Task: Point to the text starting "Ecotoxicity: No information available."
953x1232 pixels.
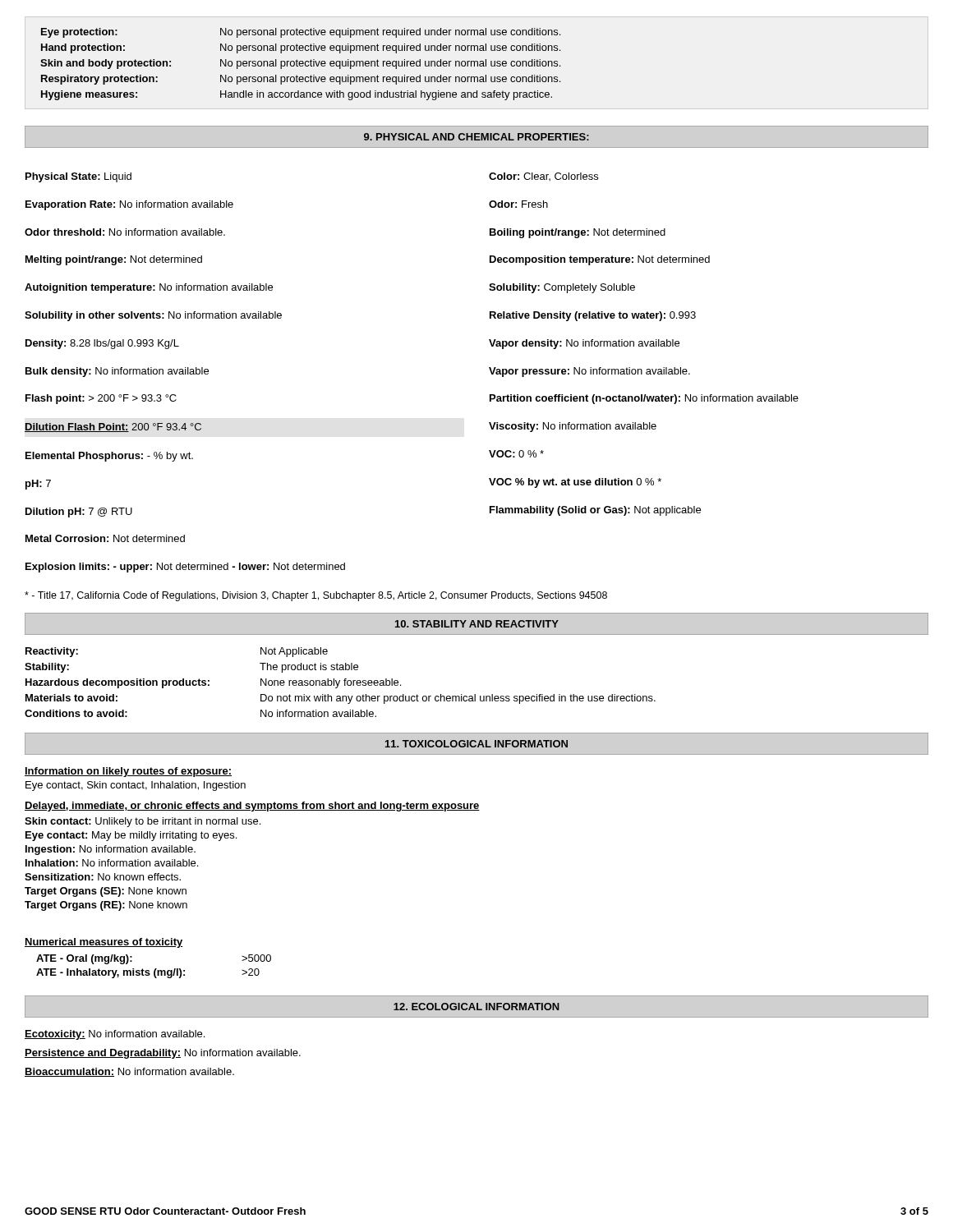Action: 115,1035
